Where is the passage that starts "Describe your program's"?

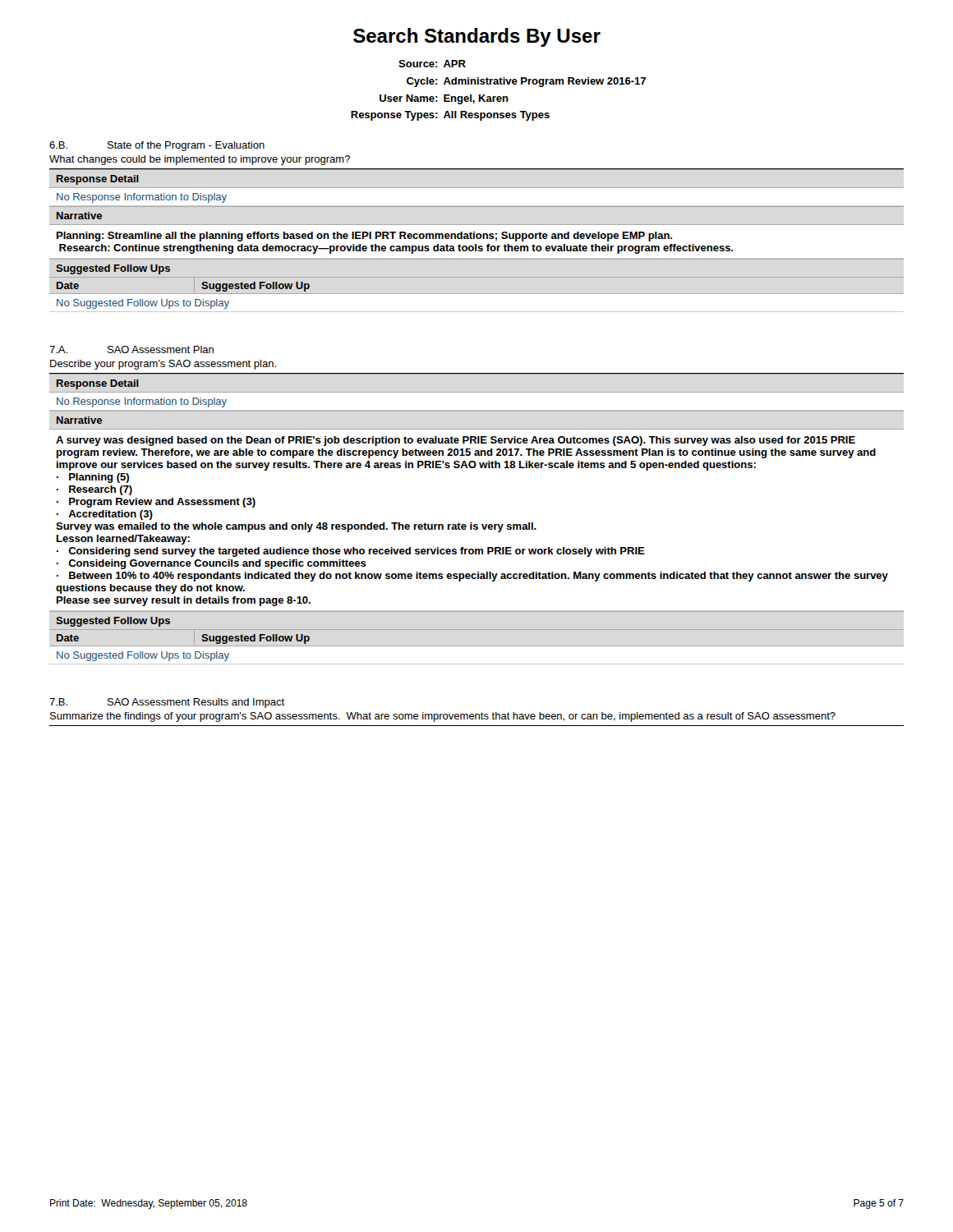pyautogui.click(x=163, y=364)
